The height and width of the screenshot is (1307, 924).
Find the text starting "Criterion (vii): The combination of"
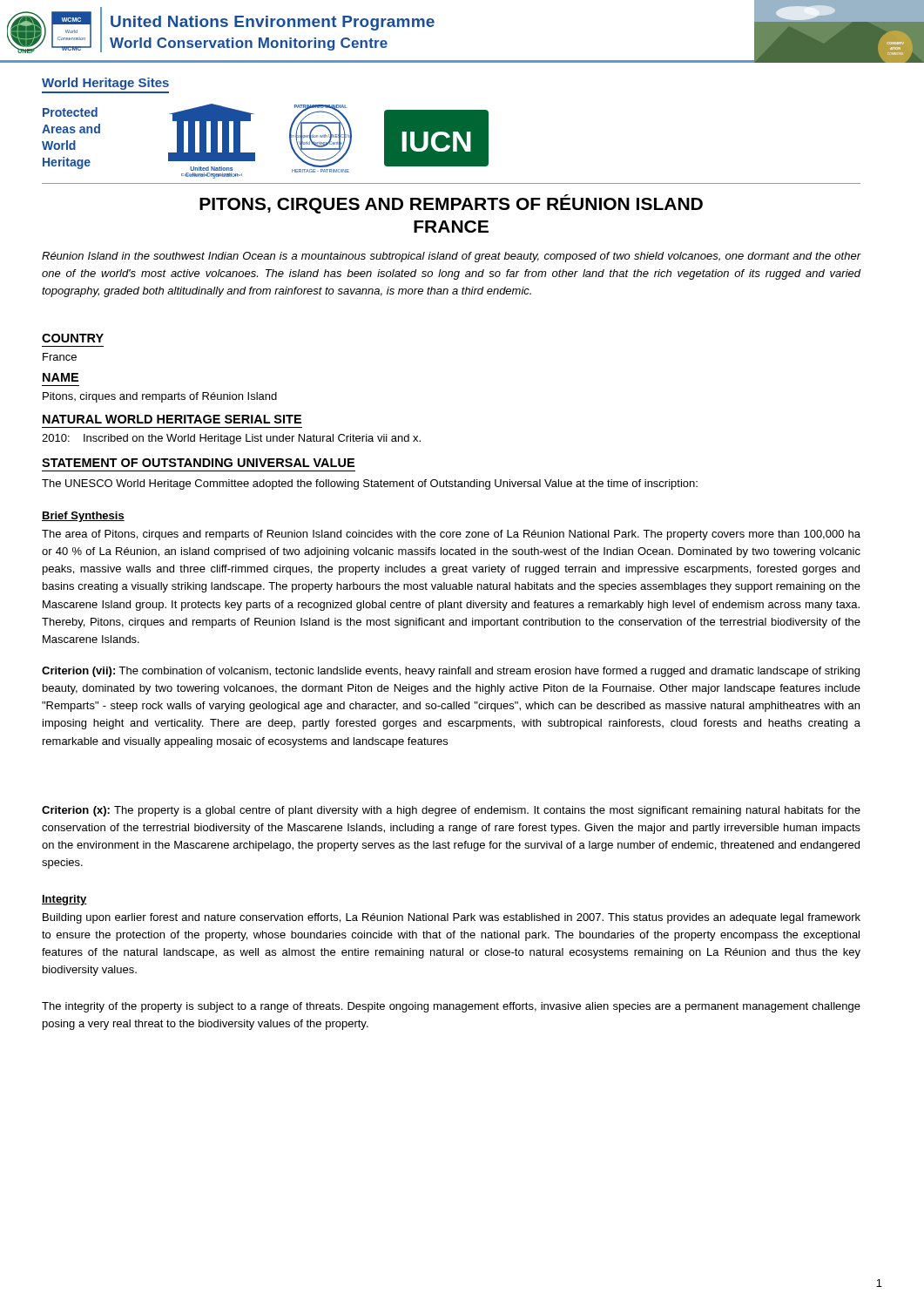pyautogui.click(x=451, y=706)
